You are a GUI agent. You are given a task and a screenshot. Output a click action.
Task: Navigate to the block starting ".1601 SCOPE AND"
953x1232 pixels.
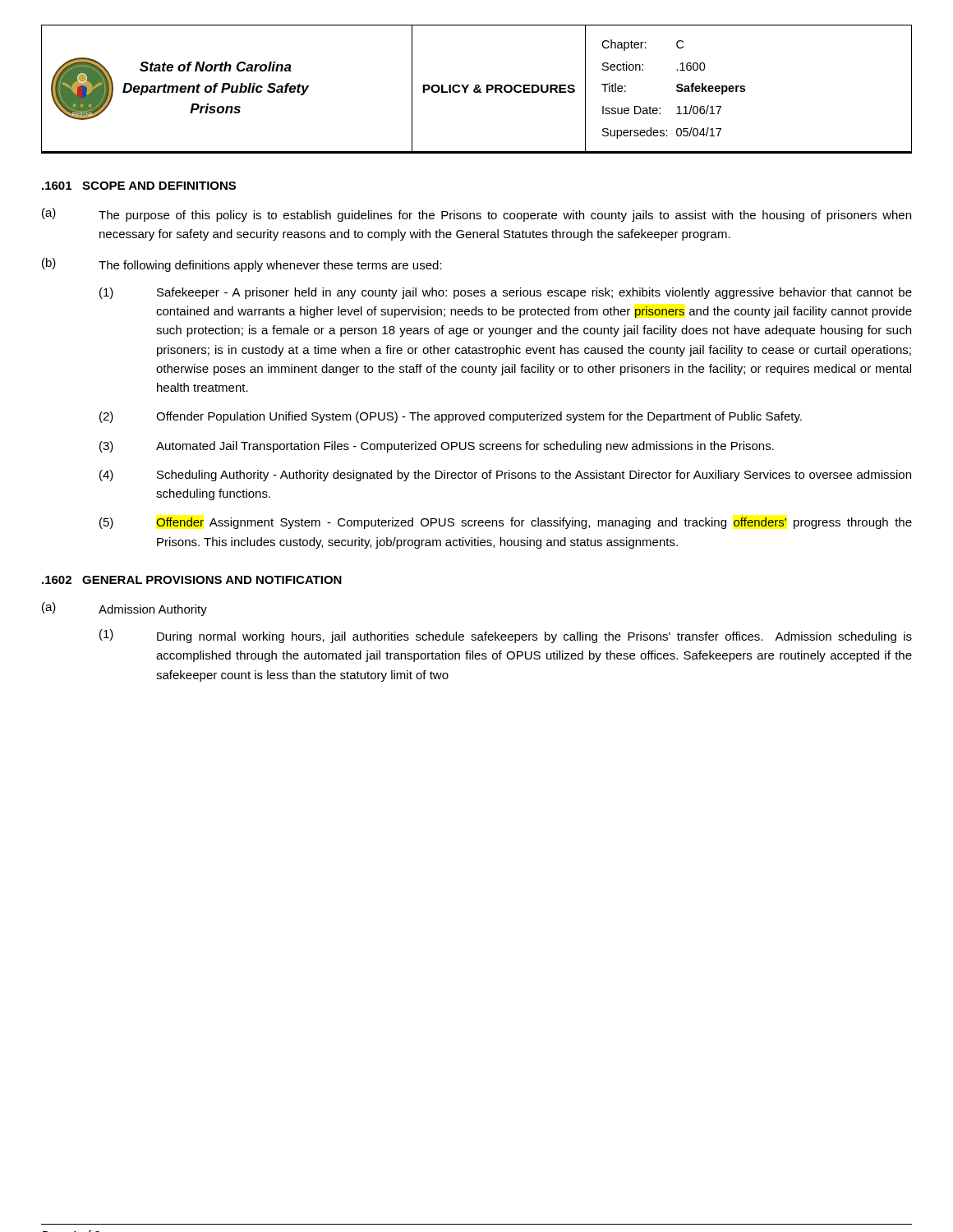click(139, 185)
